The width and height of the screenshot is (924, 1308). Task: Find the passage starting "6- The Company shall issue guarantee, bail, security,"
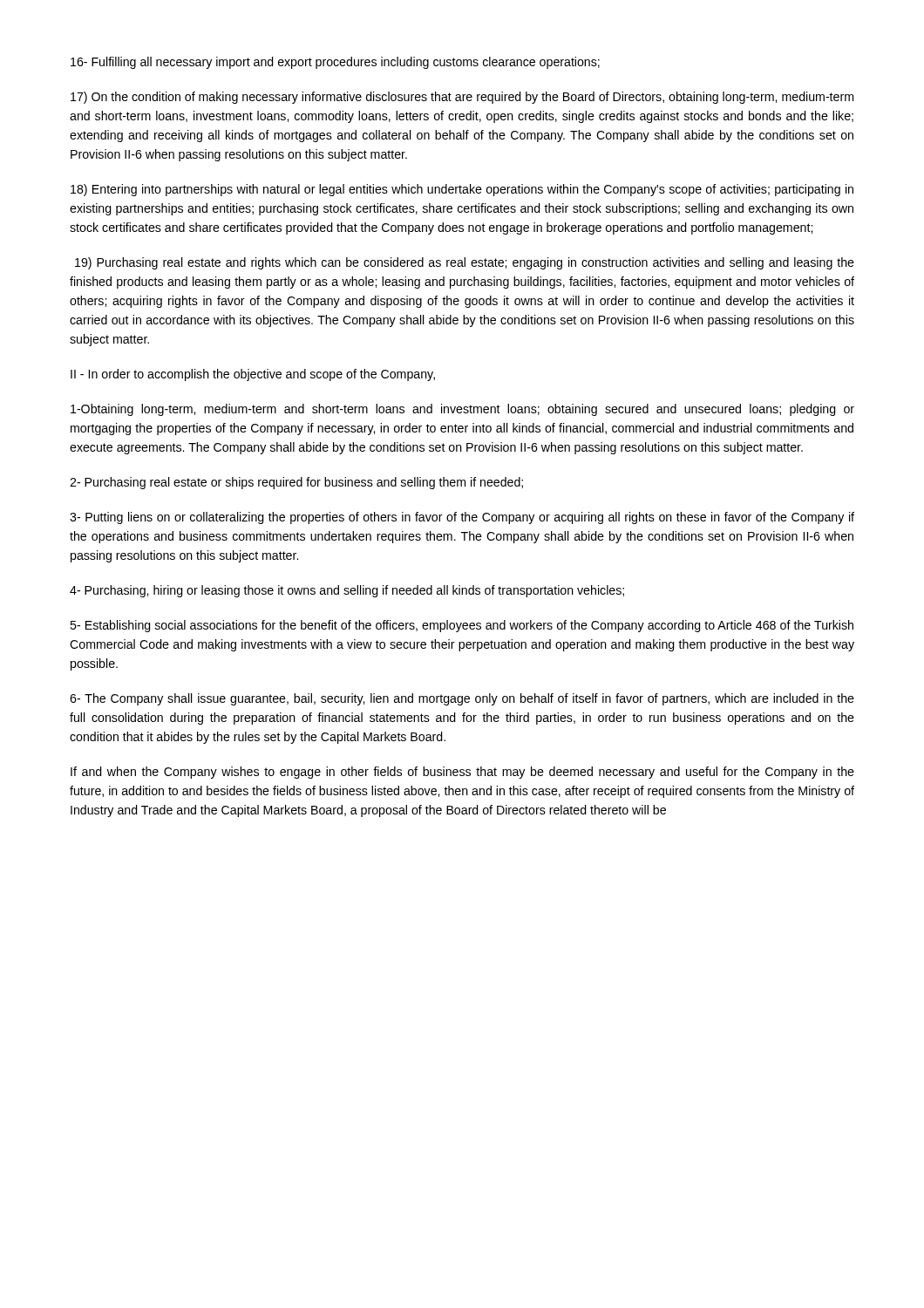(462, 718)
